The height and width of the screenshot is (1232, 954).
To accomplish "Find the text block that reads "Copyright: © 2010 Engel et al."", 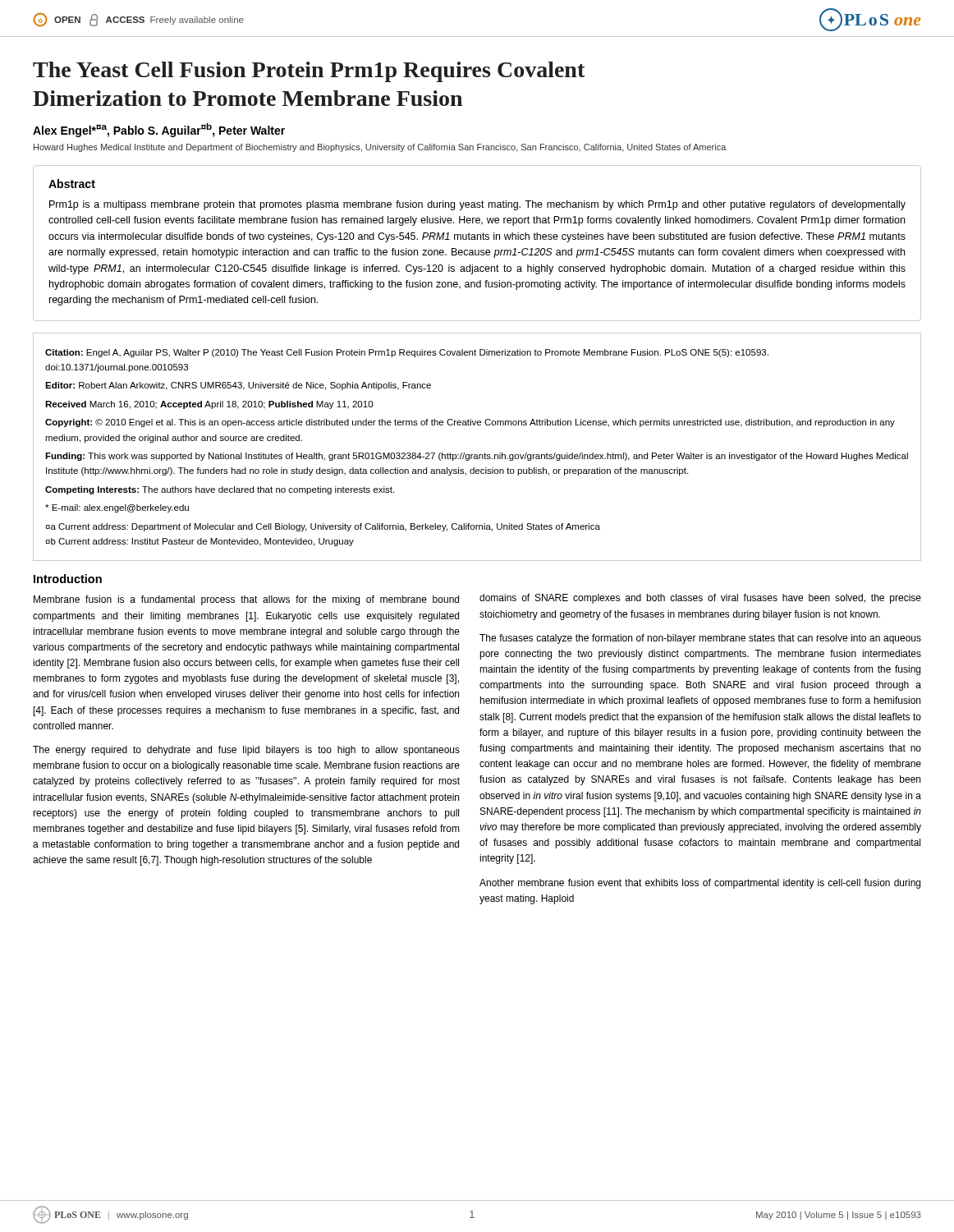I will point(470,430).
